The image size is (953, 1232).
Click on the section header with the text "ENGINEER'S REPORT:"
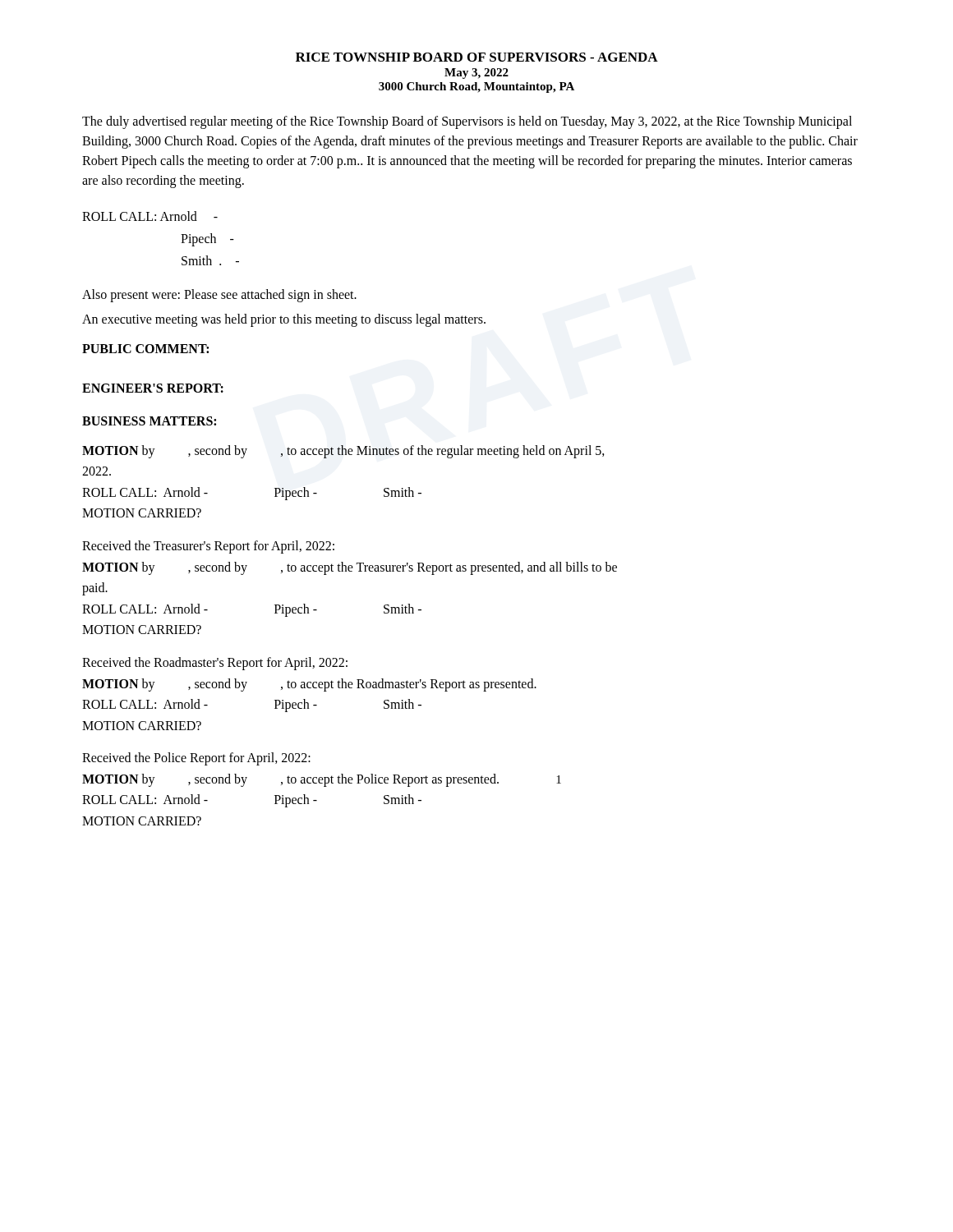click(153, 388)
